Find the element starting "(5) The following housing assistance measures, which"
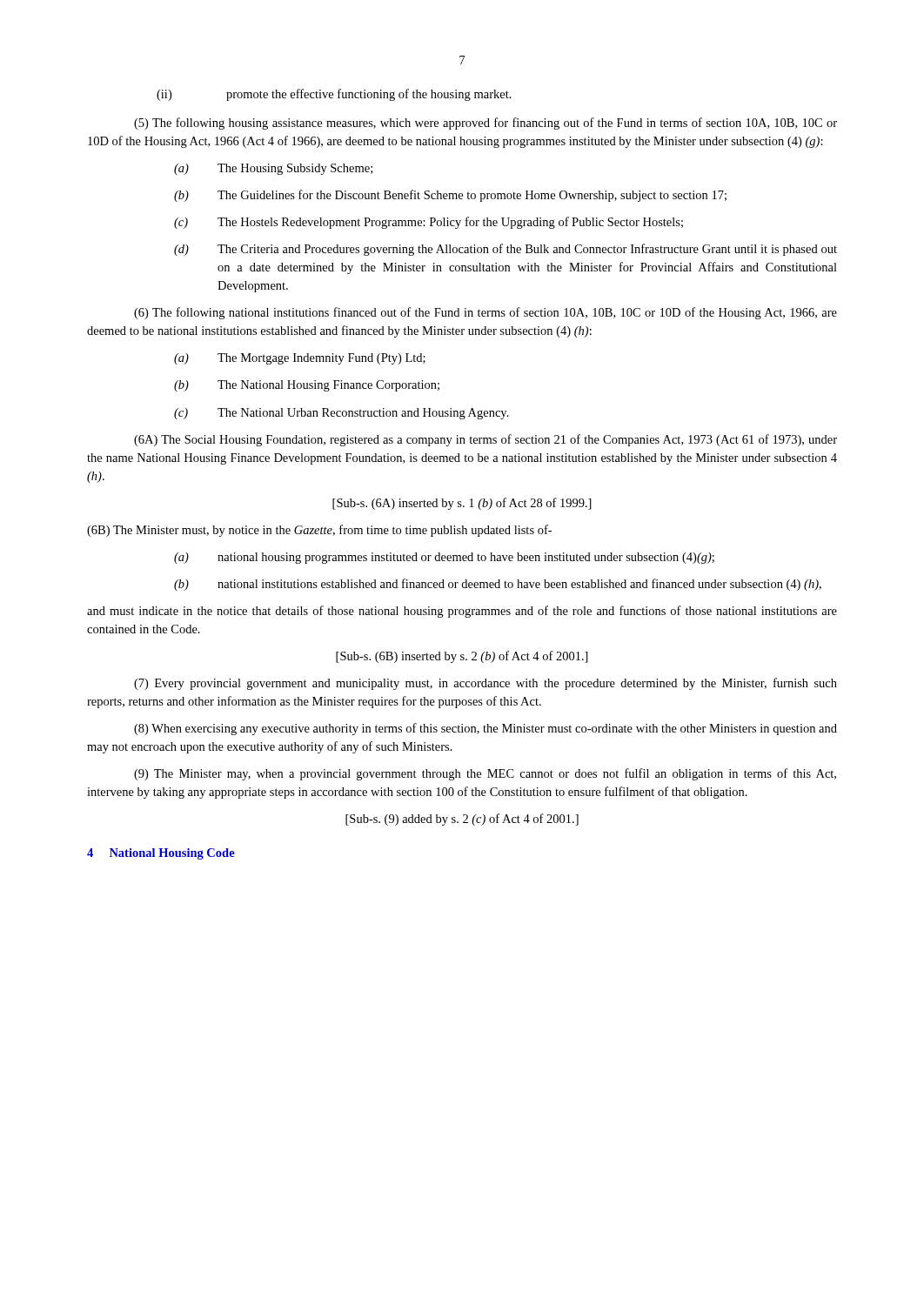This screenshot has height=1305, width=924. [462, 132]
